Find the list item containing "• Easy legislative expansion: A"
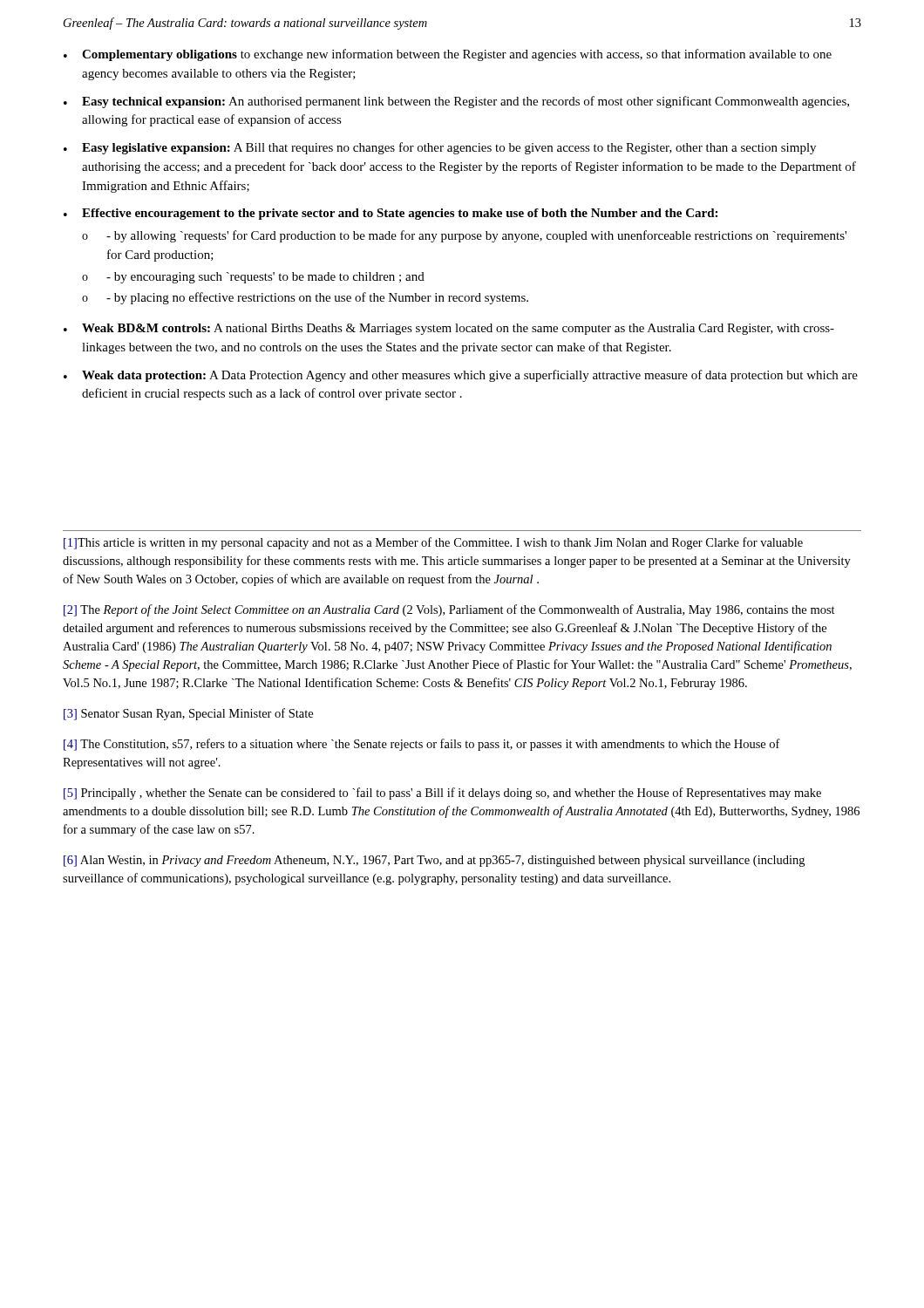924x1308 pixels. 462,167
